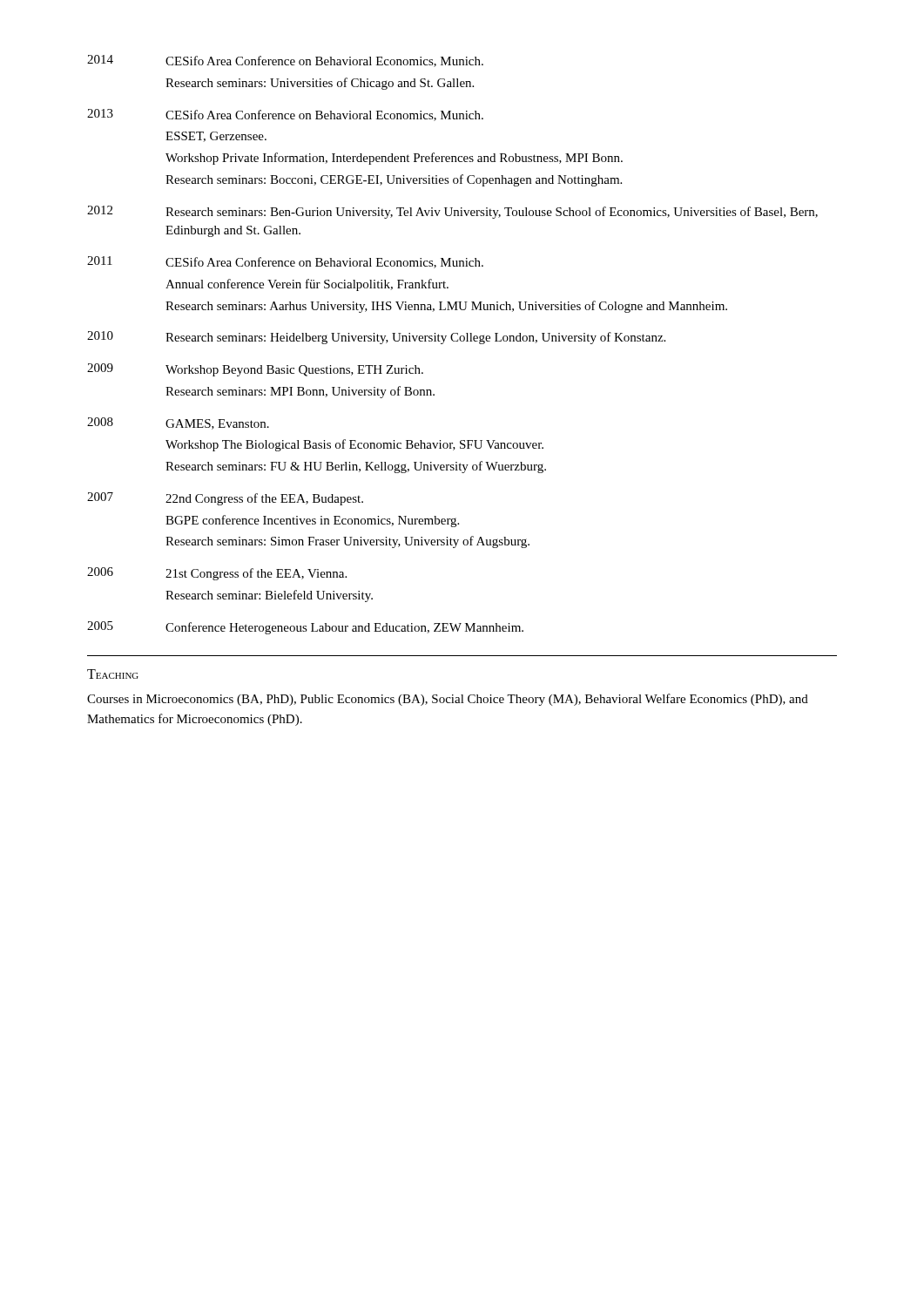Find the list item that reads "2014 CESifo Area Conference on Behavioral Economics, Munich."
Screen dimensions: 1307x924
pyautogui.click(x=462, y=74)
